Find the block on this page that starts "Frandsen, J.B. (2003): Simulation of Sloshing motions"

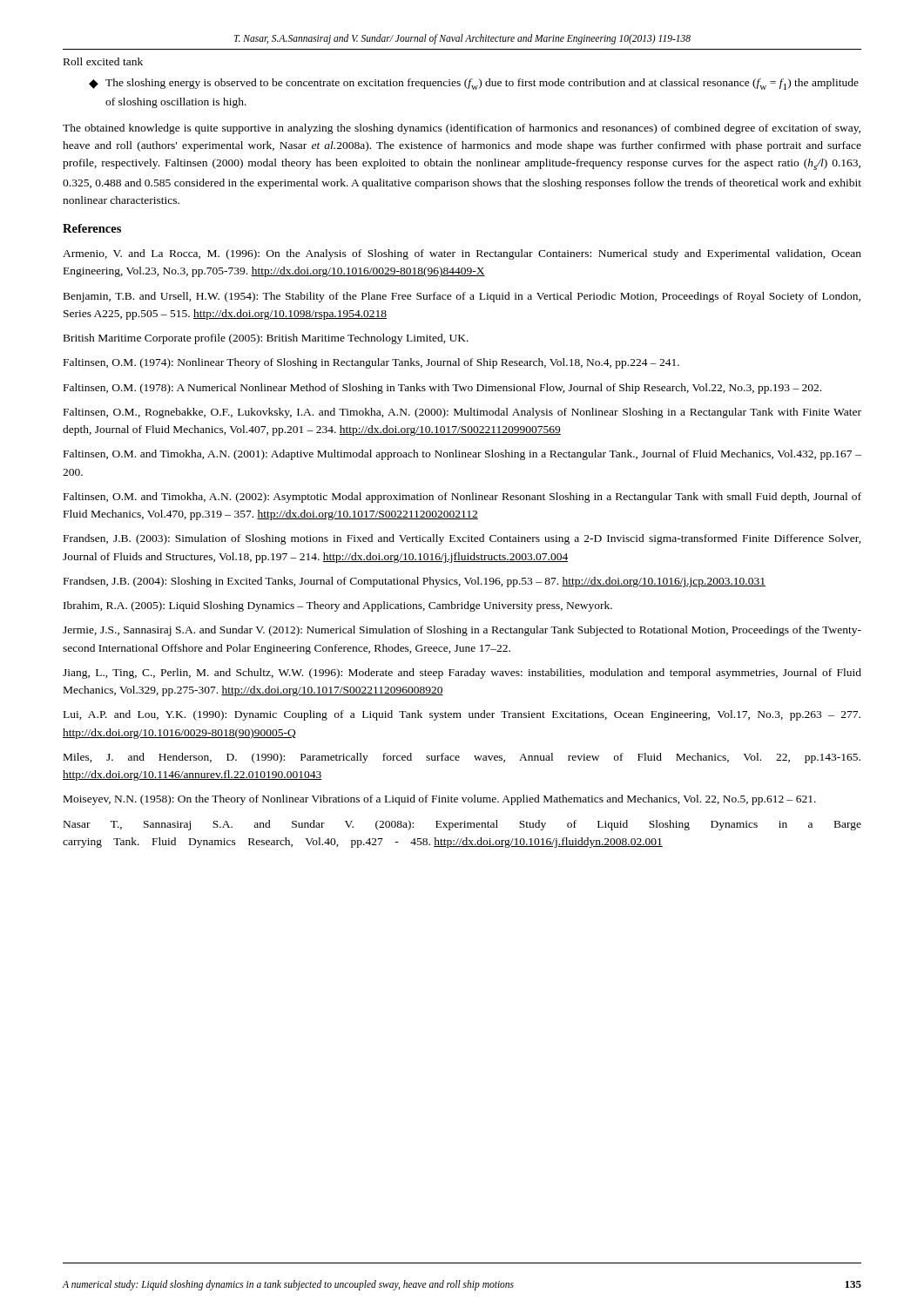(462, 547)
